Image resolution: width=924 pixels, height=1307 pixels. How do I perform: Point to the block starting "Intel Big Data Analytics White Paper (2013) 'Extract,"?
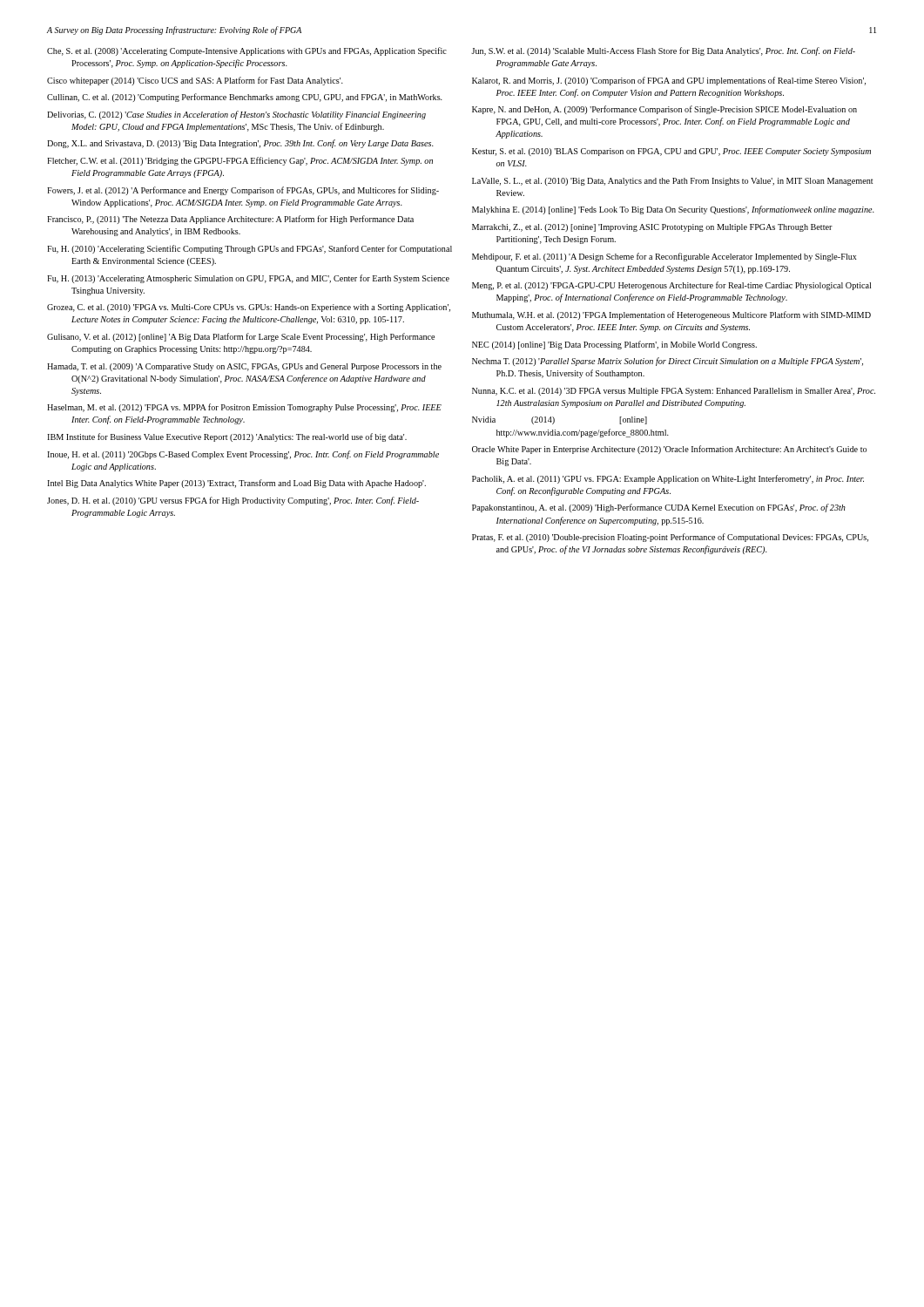click(x=237, y=483)
